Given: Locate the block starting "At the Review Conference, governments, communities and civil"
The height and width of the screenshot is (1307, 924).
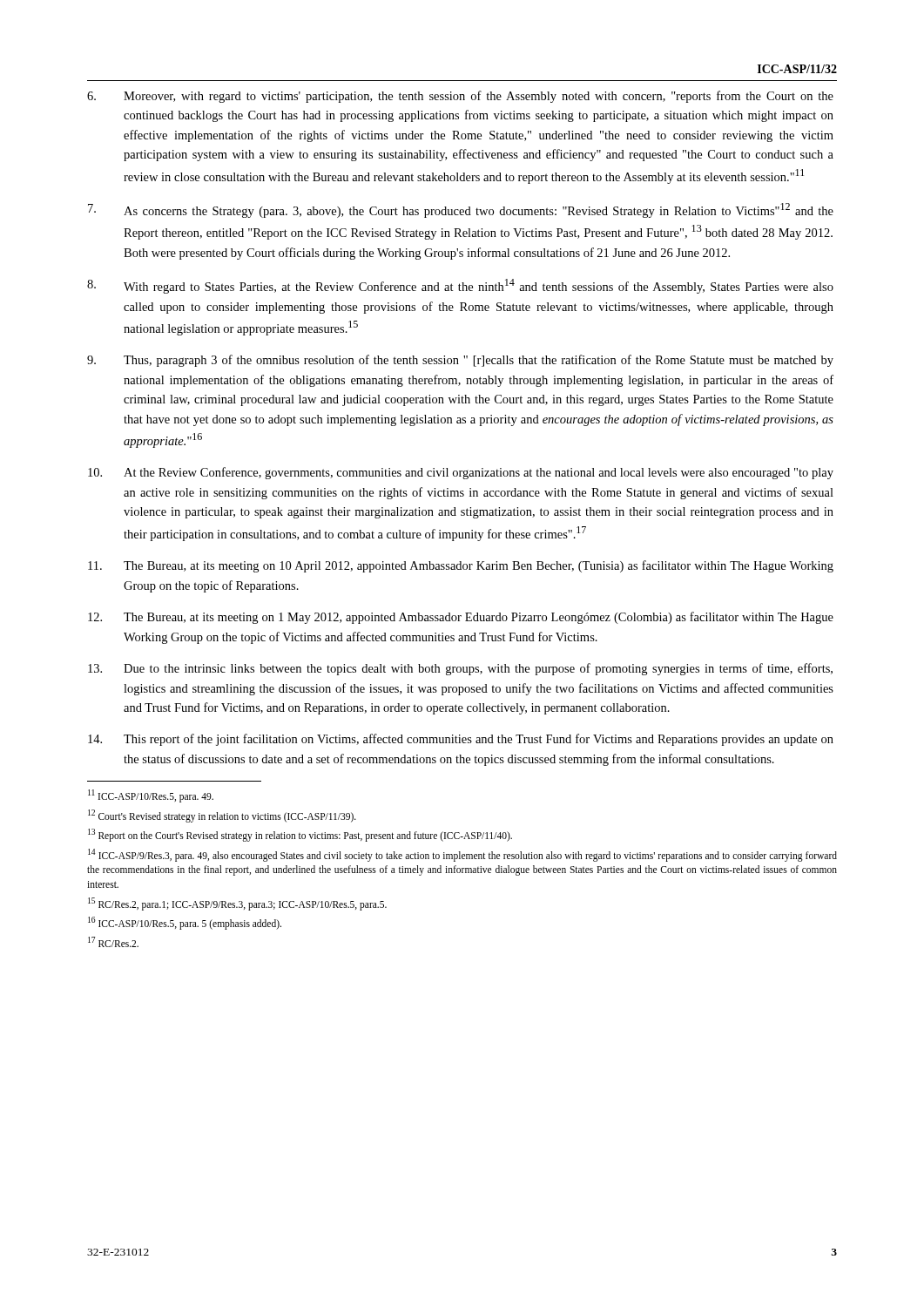Looking at the screenshot, I should [x=460, y=503].
